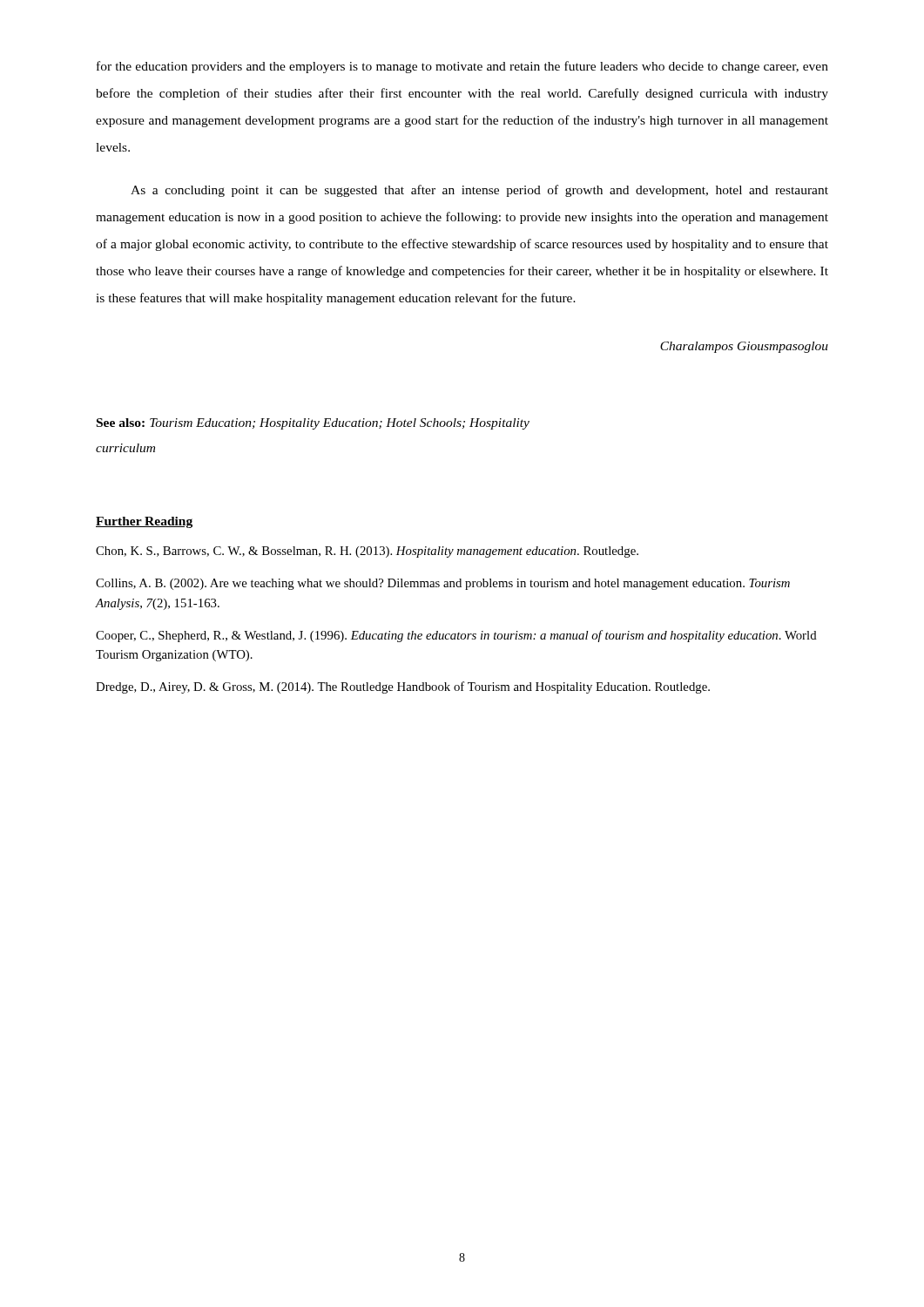Click on the element starting "As a concluding point it can be suggested"
Screen dimensions: 1307x924
coord(462,244)
